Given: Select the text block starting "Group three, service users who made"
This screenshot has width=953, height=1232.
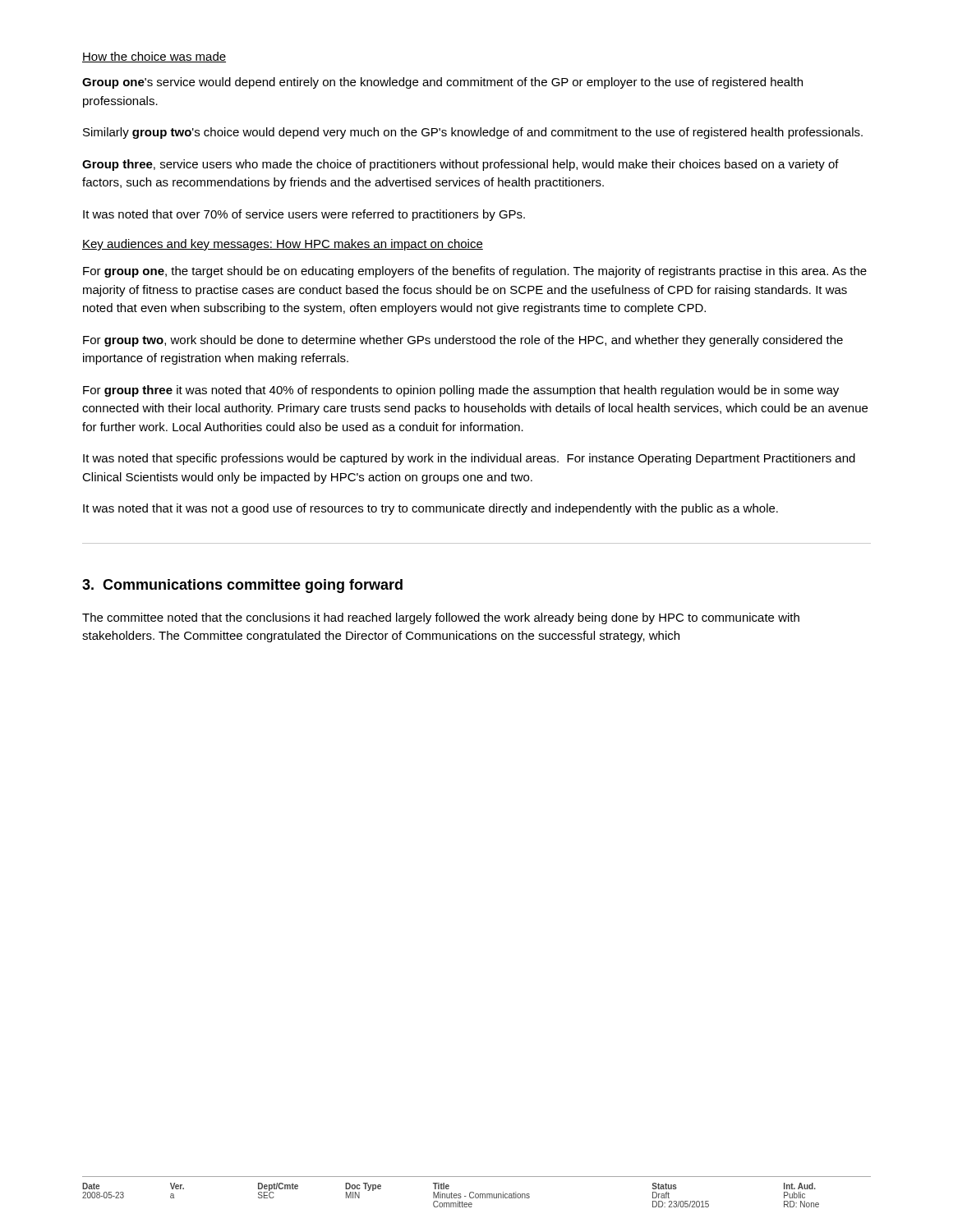Looking at the screenshot, I should pyautogui.click(x=460, y=173).
